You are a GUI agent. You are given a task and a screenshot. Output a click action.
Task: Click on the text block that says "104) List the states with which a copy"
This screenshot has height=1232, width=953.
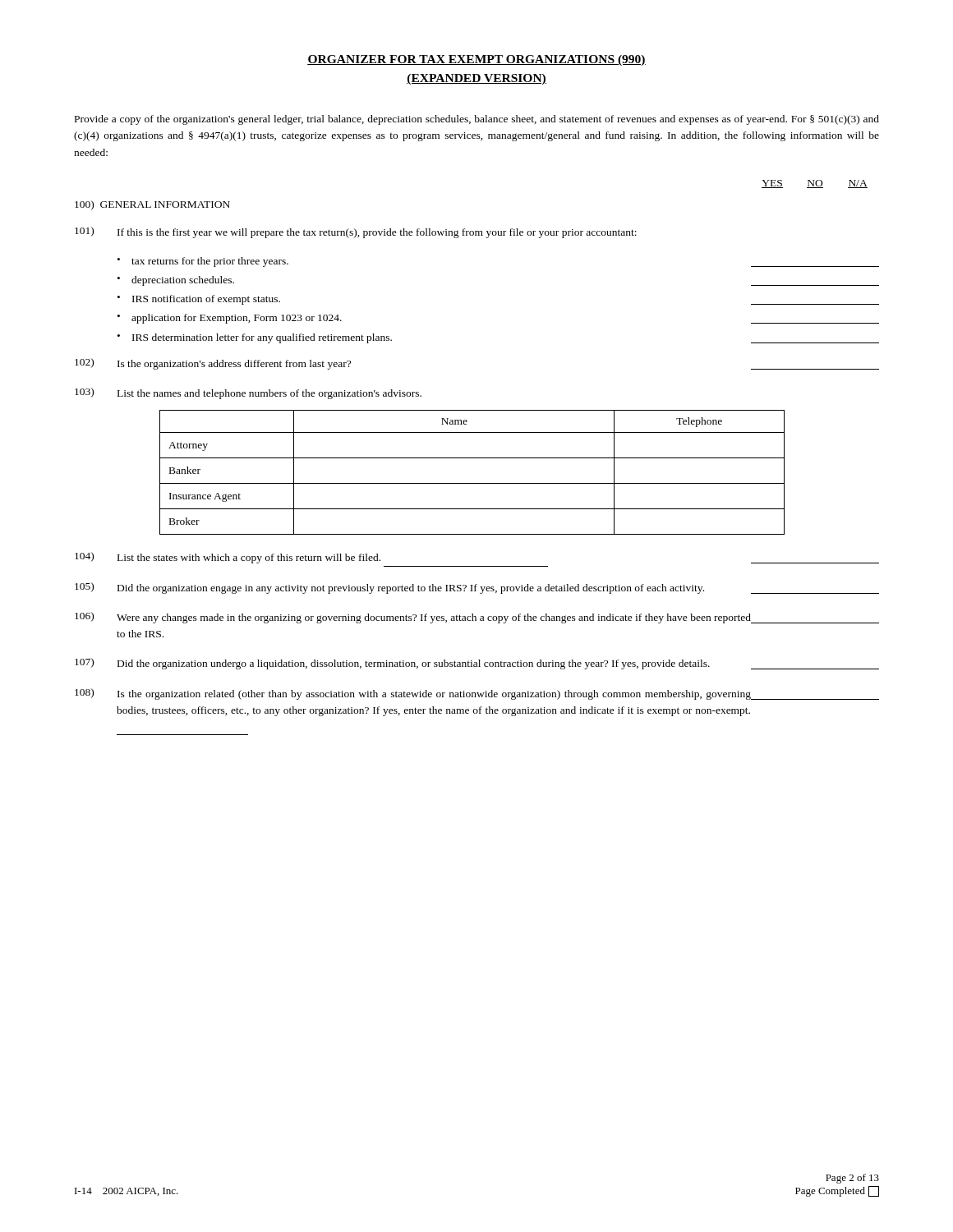(476, 558)
